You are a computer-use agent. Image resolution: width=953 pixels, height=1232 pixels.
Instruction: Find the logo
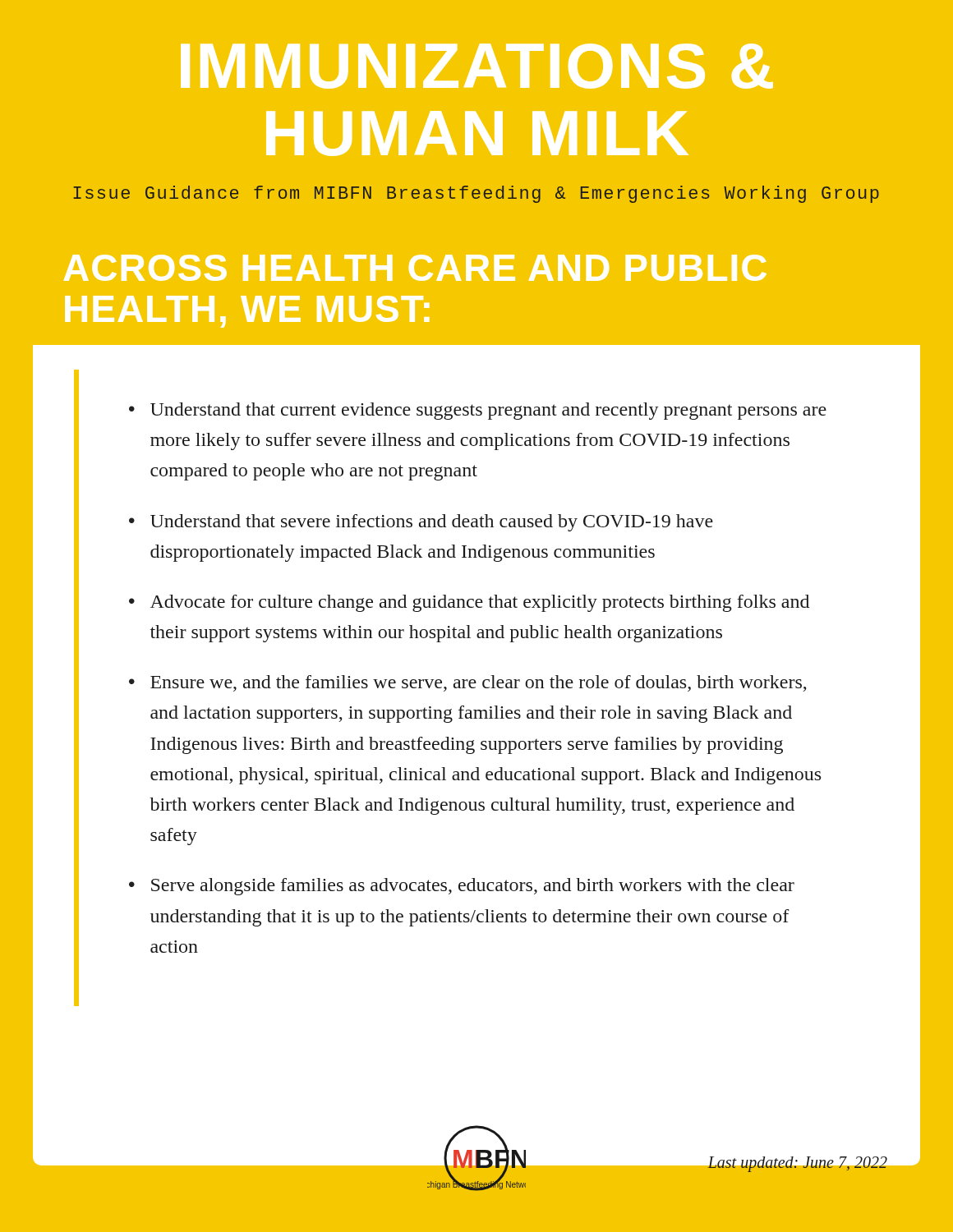(476, 1162)
